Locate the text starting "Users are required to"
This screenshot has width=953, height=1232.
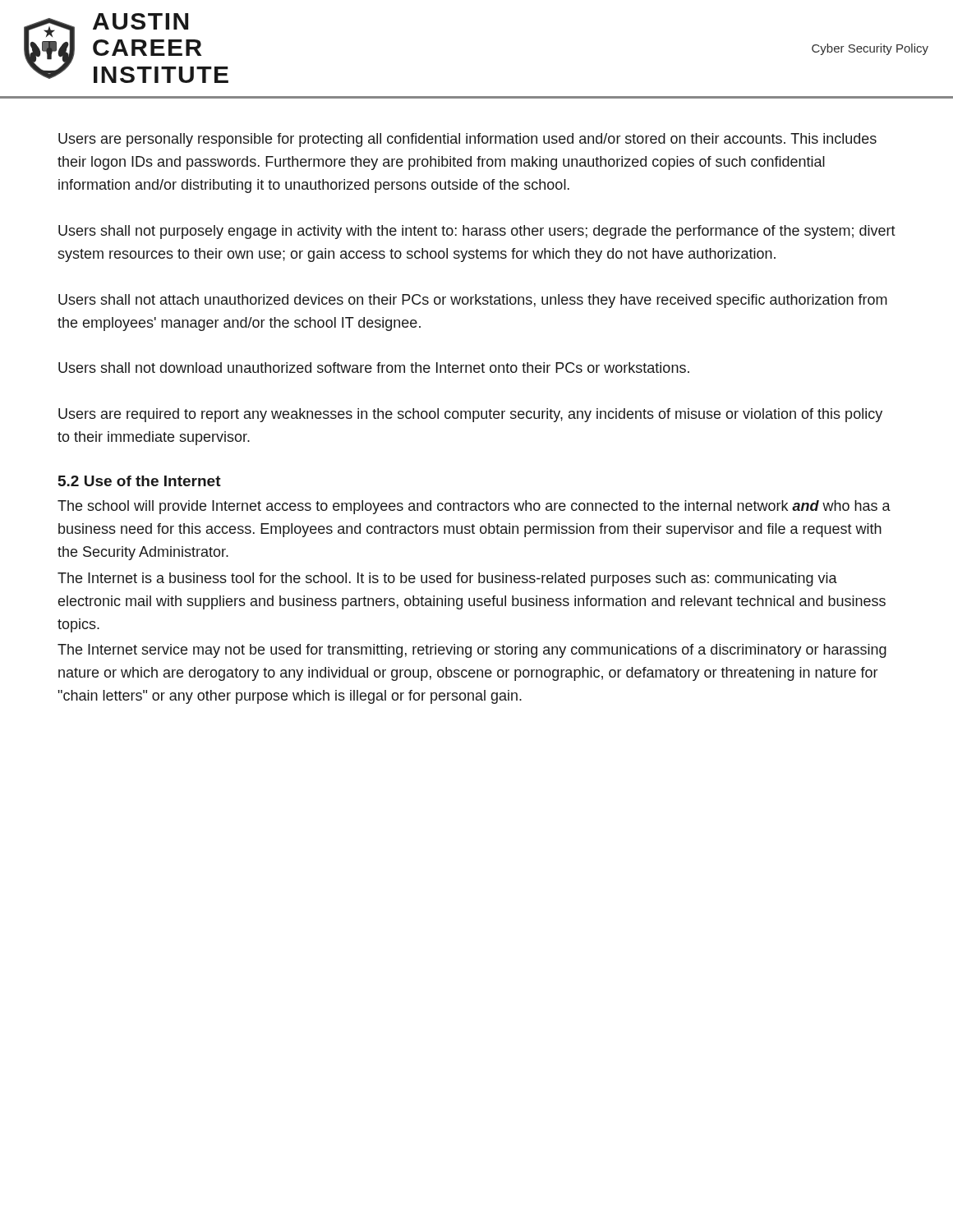click(x=470, y=426)
